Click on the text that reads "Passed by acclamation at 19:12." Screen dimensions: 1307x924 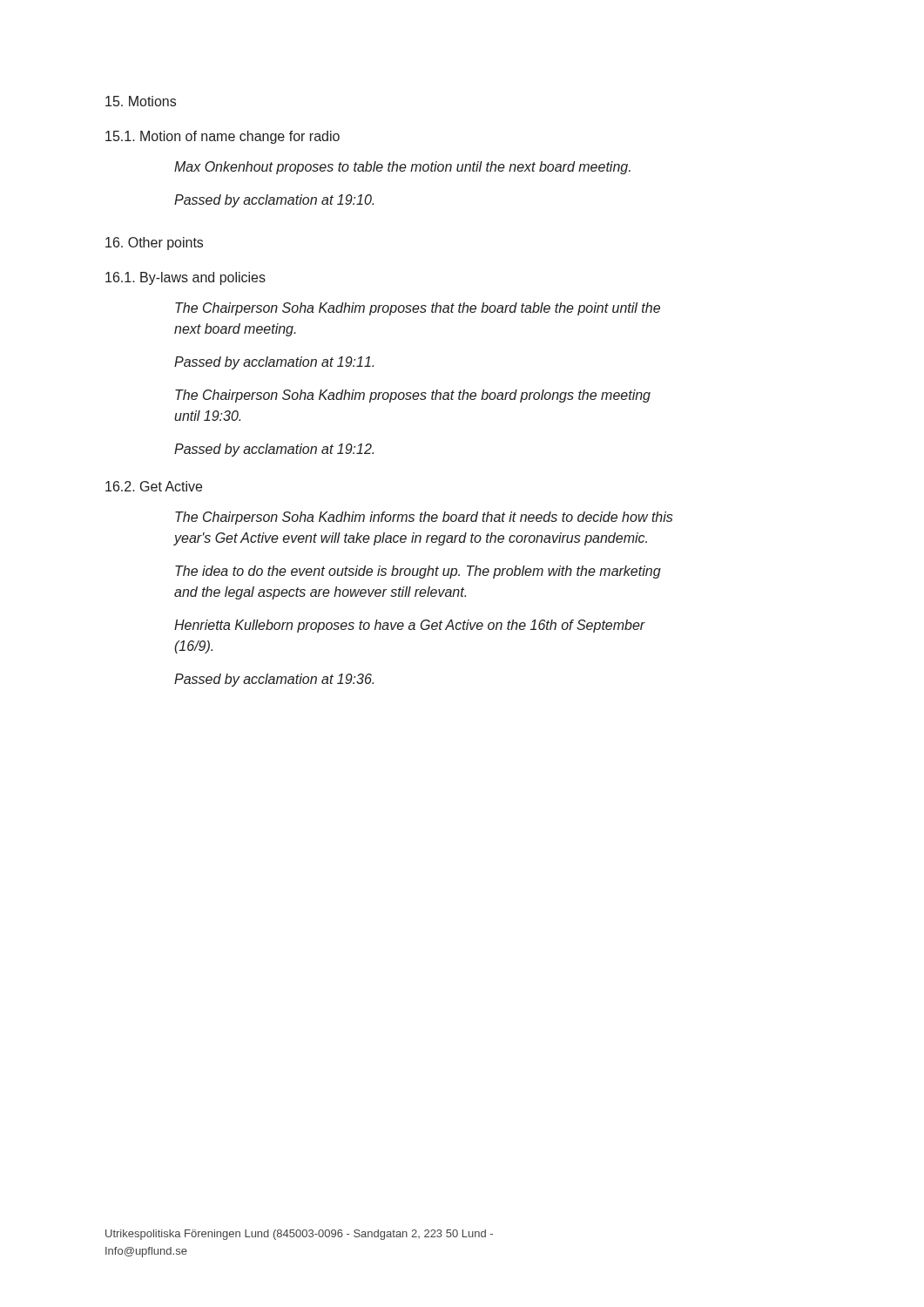click(275, 449)
